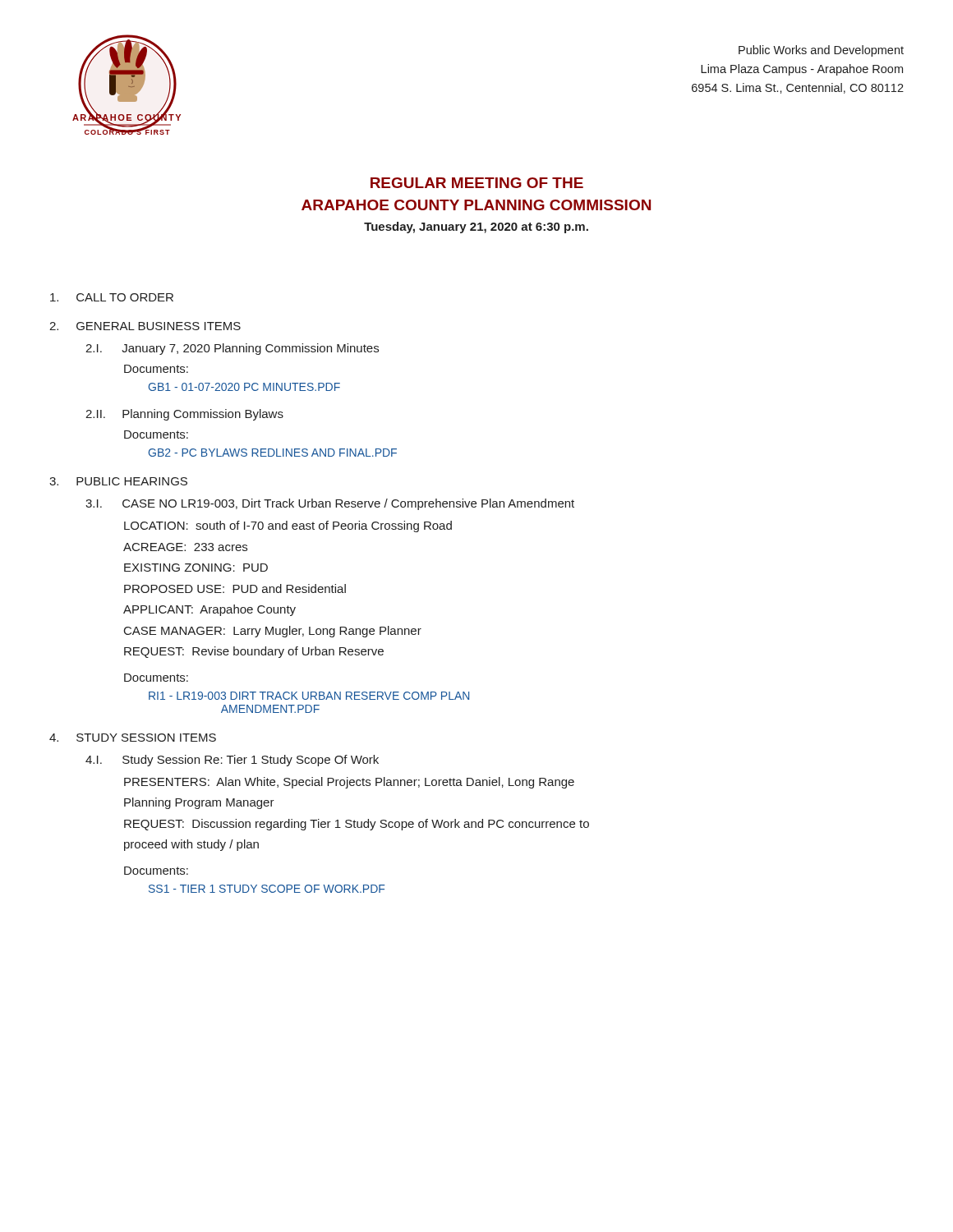Point to the passage starting "3. PUBLIC HEARINGS"
953x1232 pixels.
tap(119, 481)
